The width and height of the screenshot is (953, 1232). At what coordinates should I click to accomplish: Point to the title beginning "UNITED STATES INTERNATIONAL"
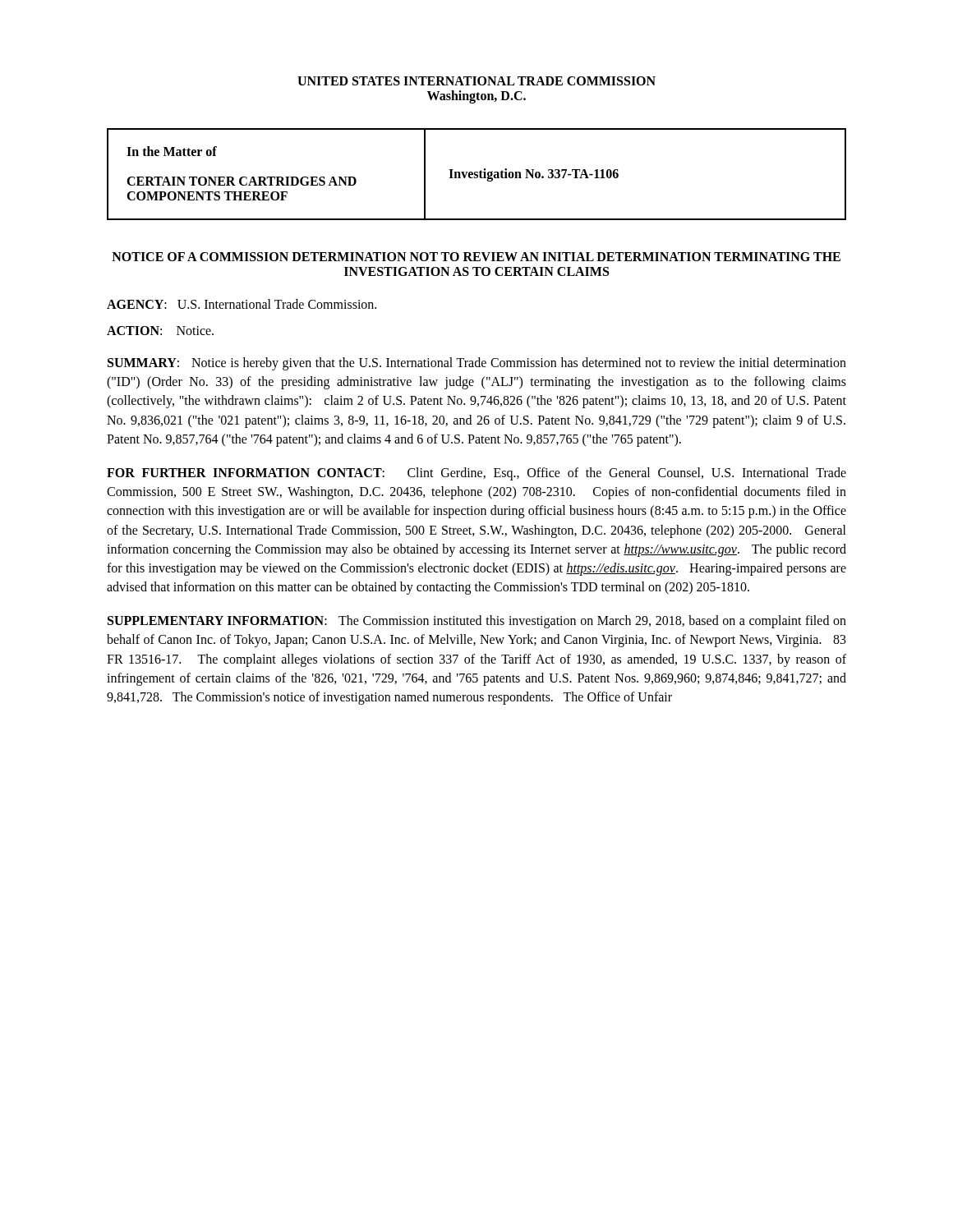tap(476, 88)
